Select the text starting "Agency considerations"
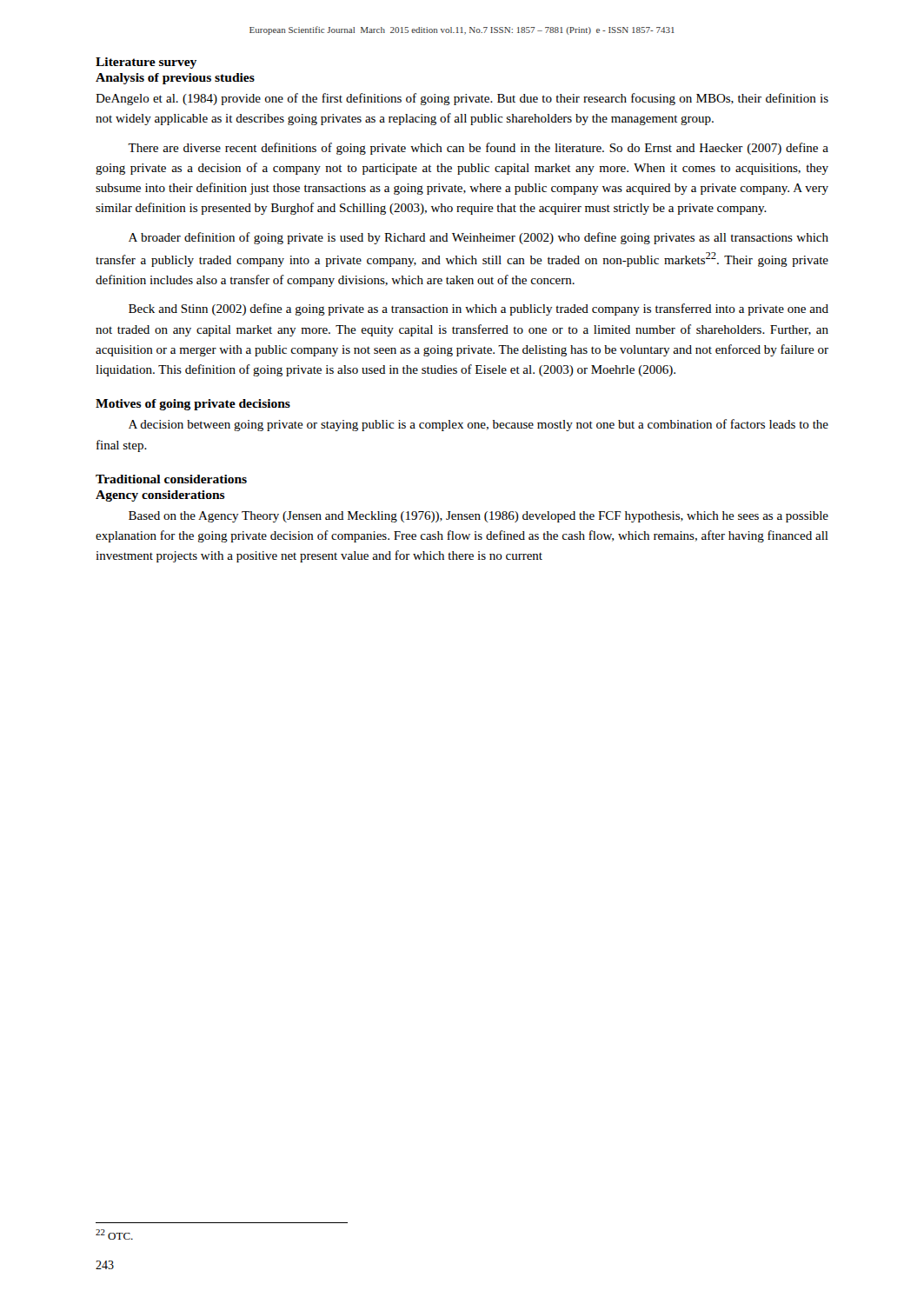 pyautogui.click(x=160, y=494)
